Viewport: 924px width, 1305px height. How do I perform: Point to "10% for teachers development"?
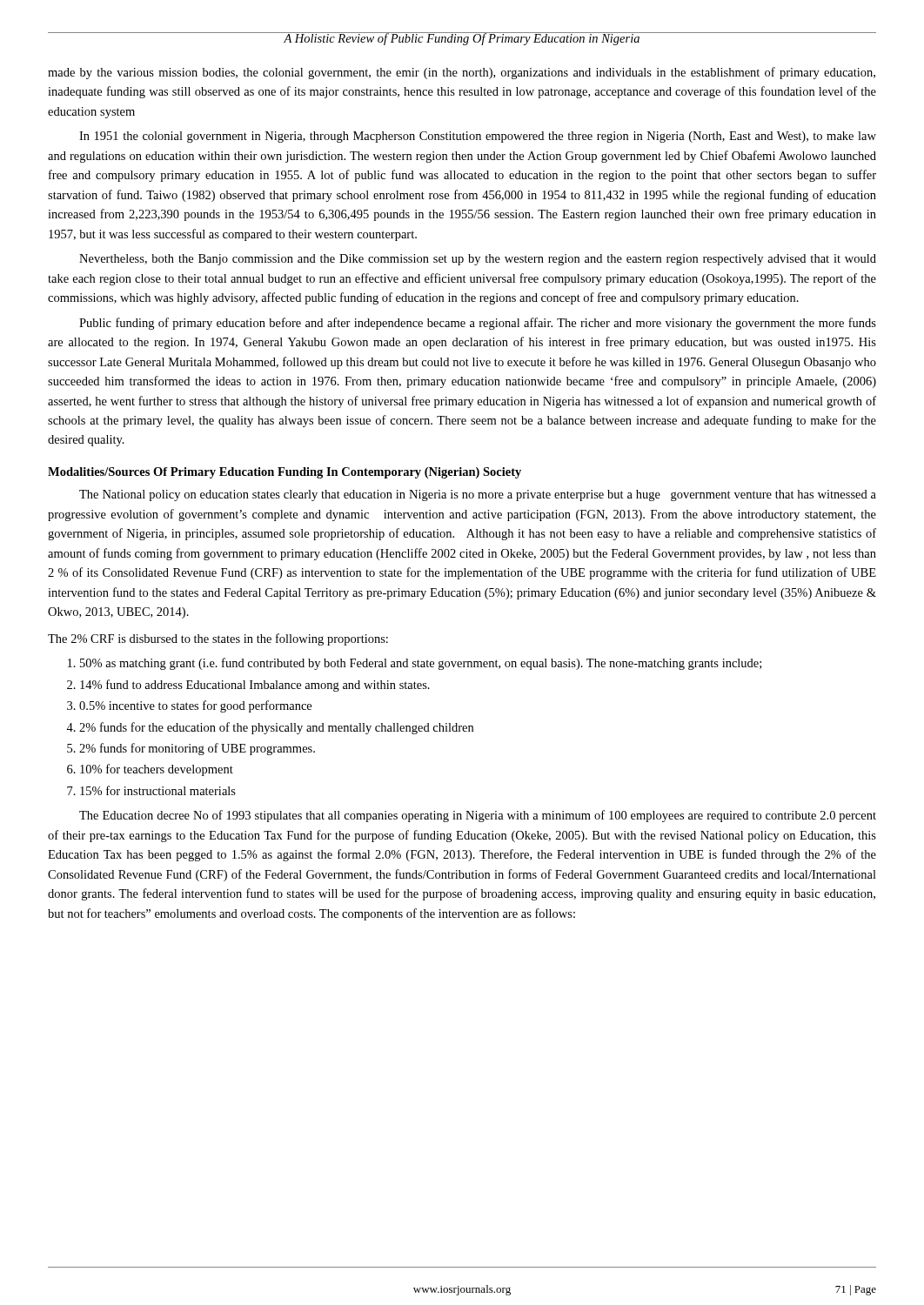157,770
